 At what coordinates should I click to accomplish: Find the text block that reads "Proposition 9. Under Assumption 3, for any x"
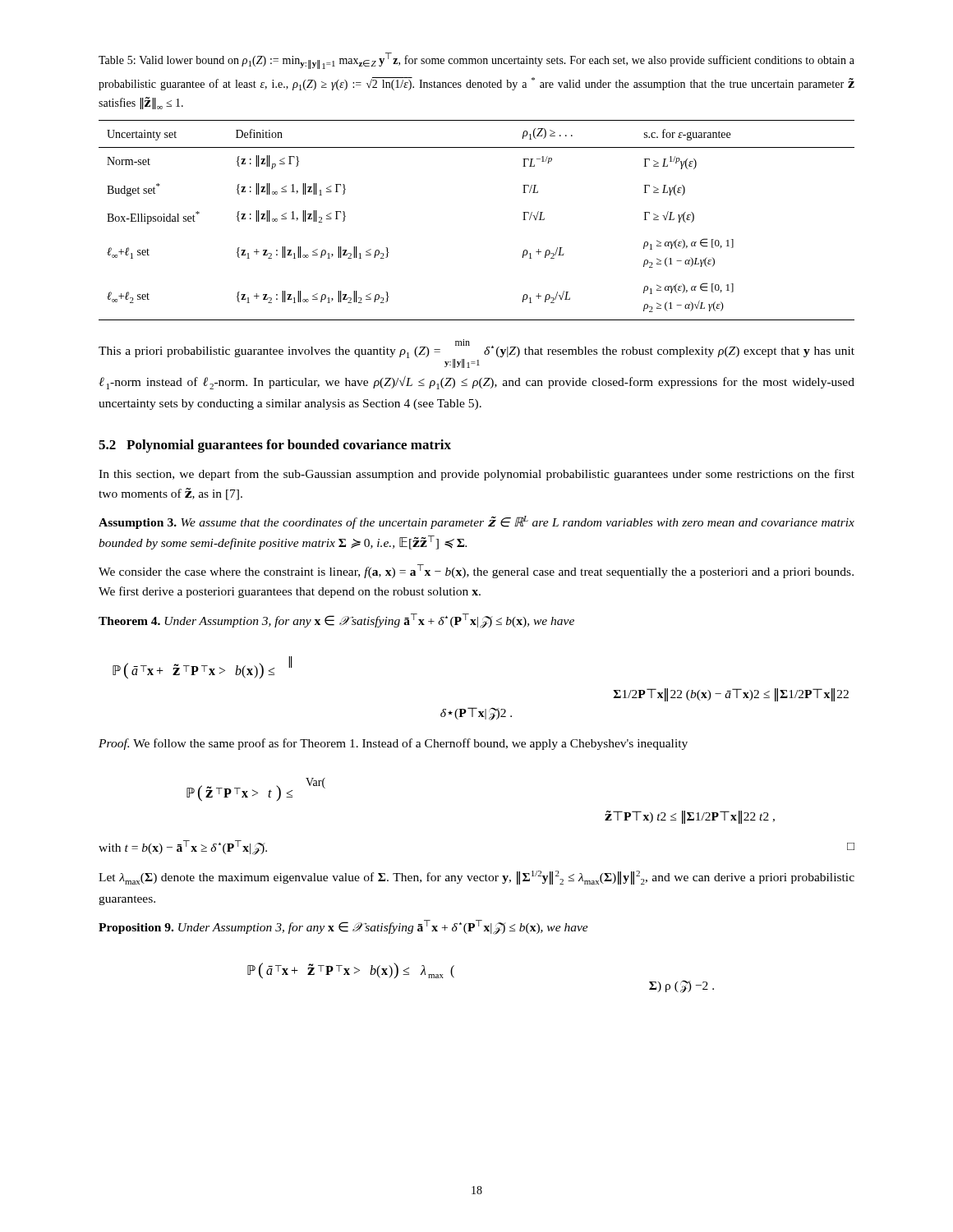(343, 926)
